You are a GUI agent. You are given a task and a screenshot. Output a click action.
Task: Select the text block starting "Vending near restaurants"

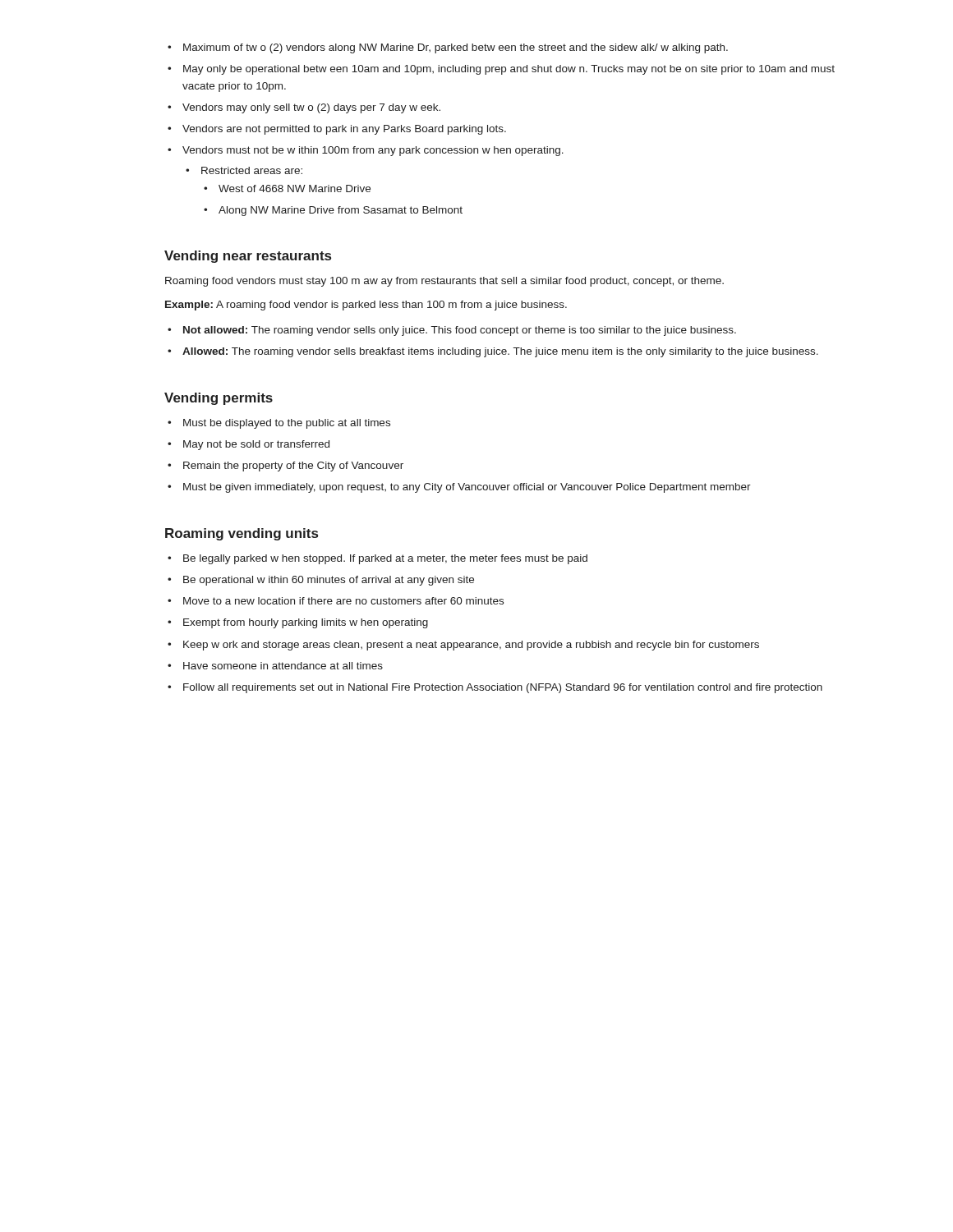point(248,256)
